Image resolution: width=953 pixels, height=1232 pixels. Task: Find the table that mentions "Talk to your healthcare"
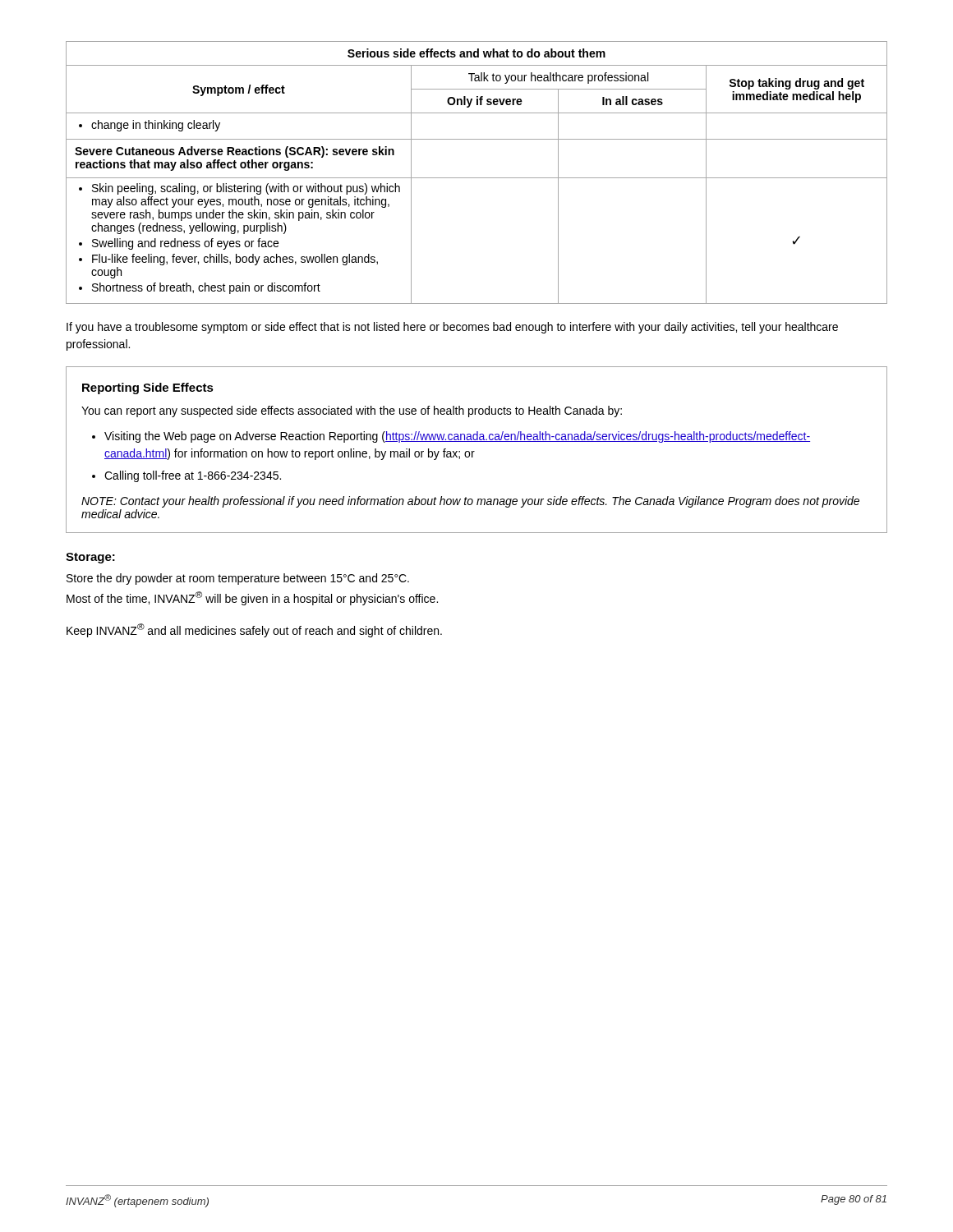click(476, 172)
